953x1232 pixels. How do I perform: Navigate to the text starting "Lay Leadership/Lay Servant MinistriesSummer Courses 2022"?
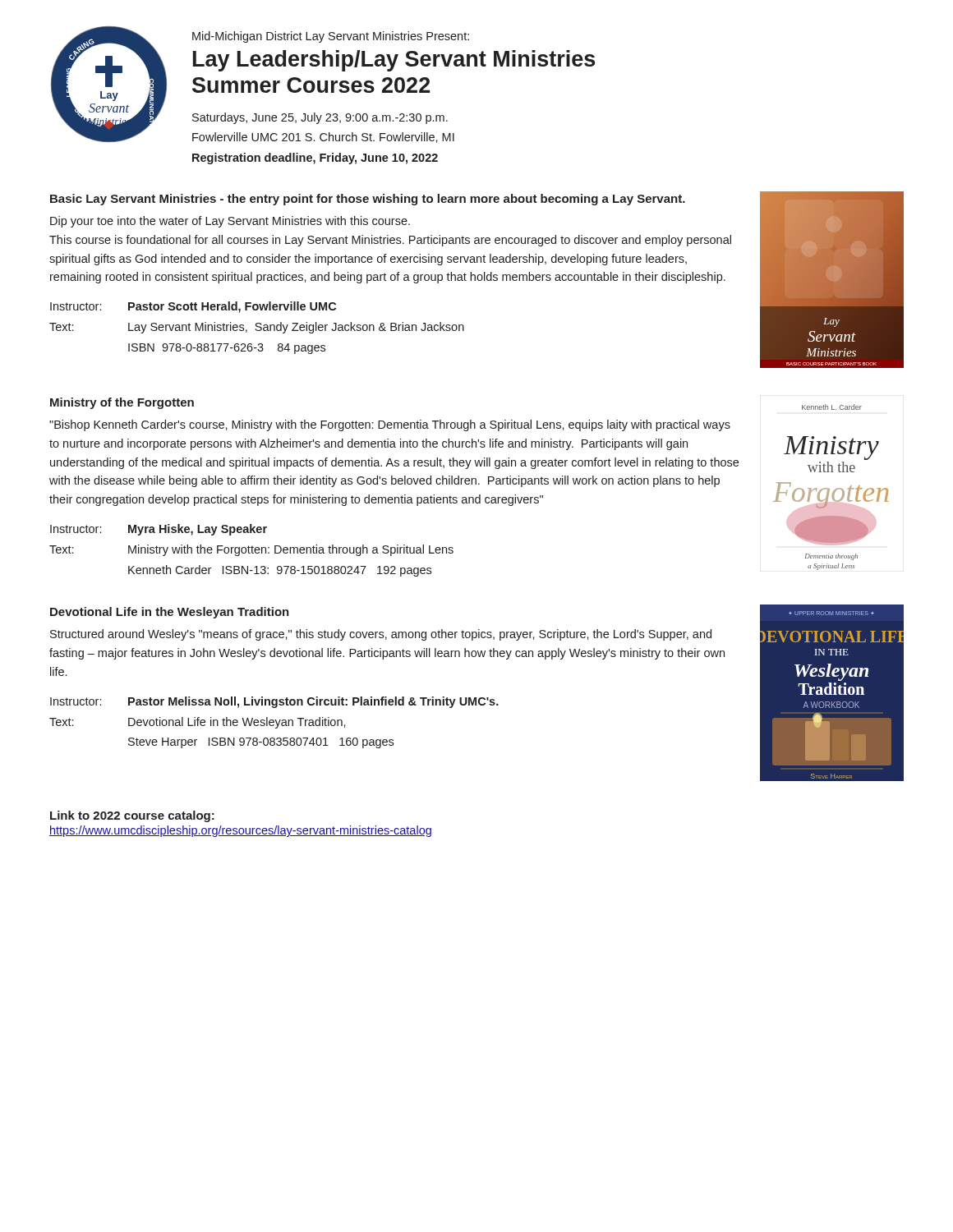394,72
